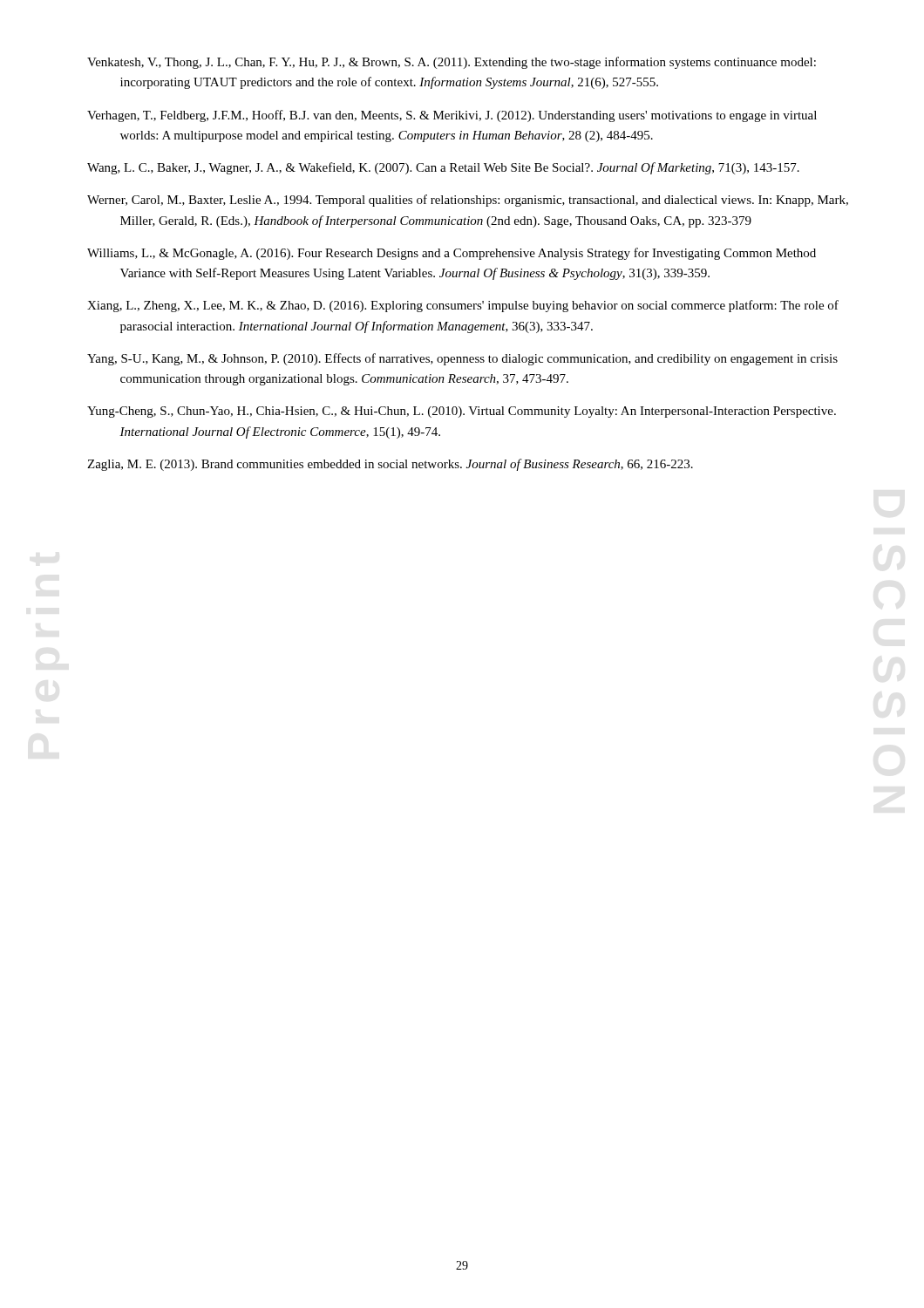This screenshot has height=1308, width=924.
Task: Locate the list item containing "Williams, L., & McGonagle,"
Action: pyautogui.click(x=471, y=263)
